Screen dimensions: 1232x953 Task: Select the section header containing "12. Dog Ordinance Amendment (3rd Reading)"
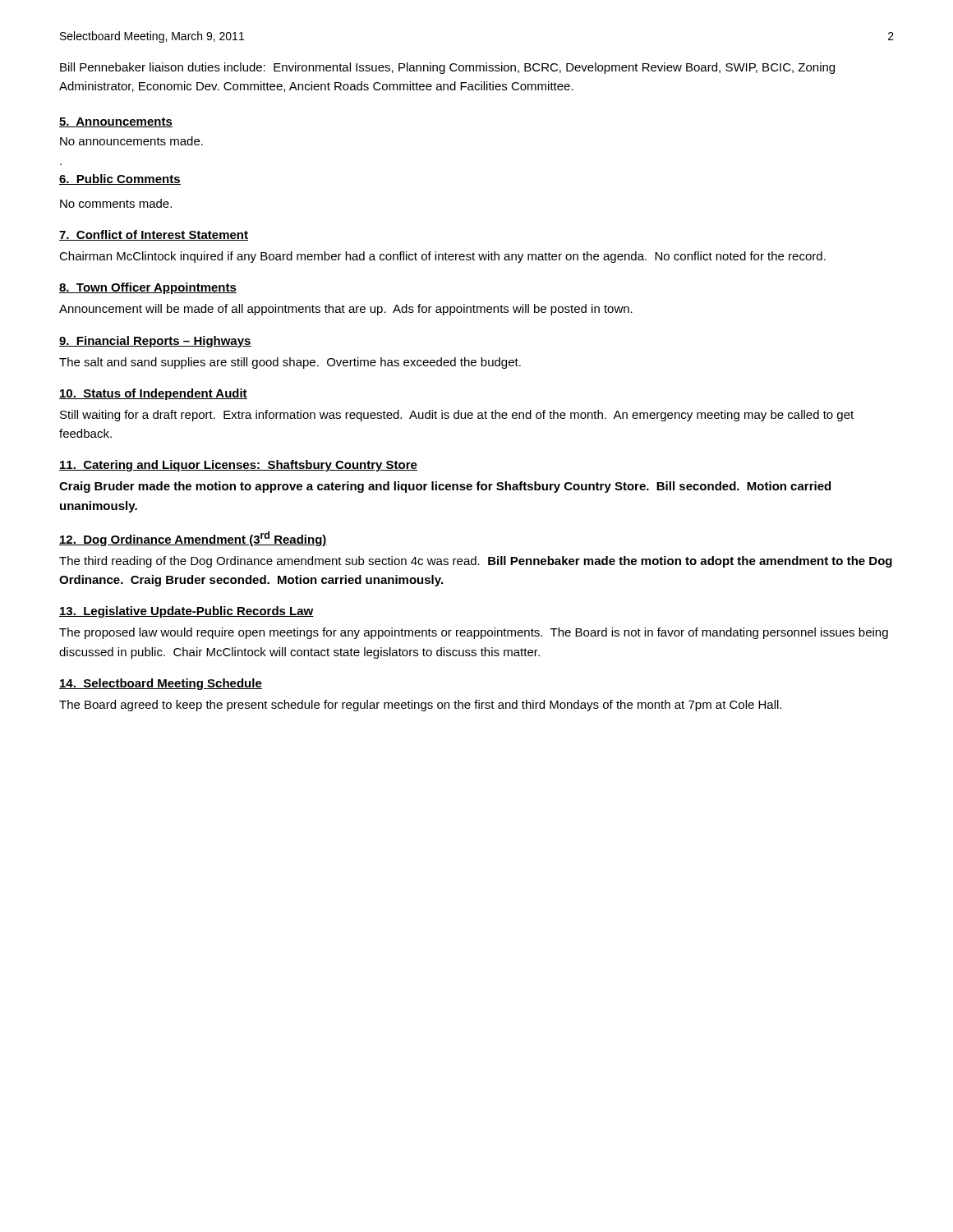point(193,538)
